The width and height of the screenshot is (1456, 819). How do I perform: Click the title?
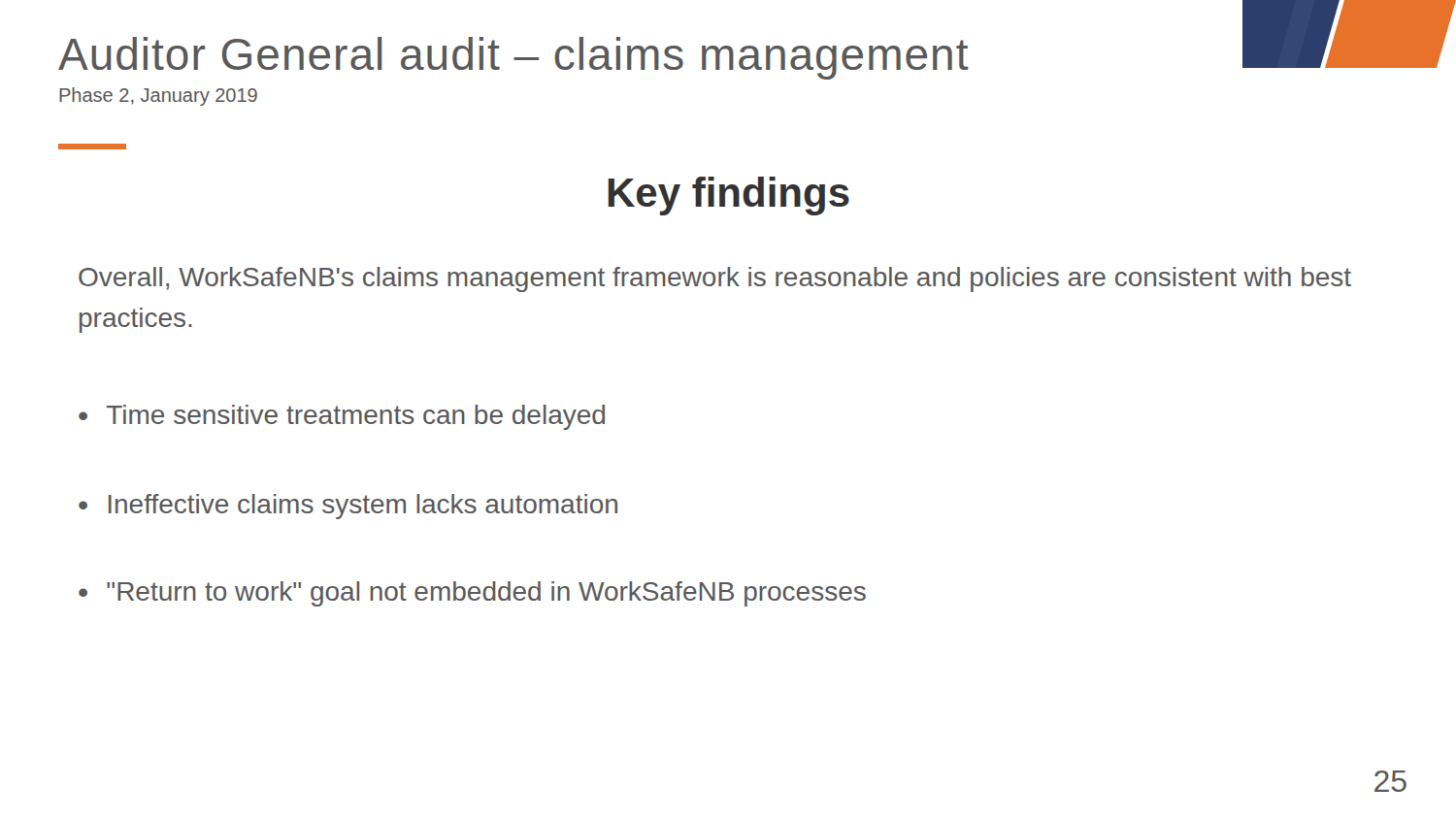[x=641, y=68]
